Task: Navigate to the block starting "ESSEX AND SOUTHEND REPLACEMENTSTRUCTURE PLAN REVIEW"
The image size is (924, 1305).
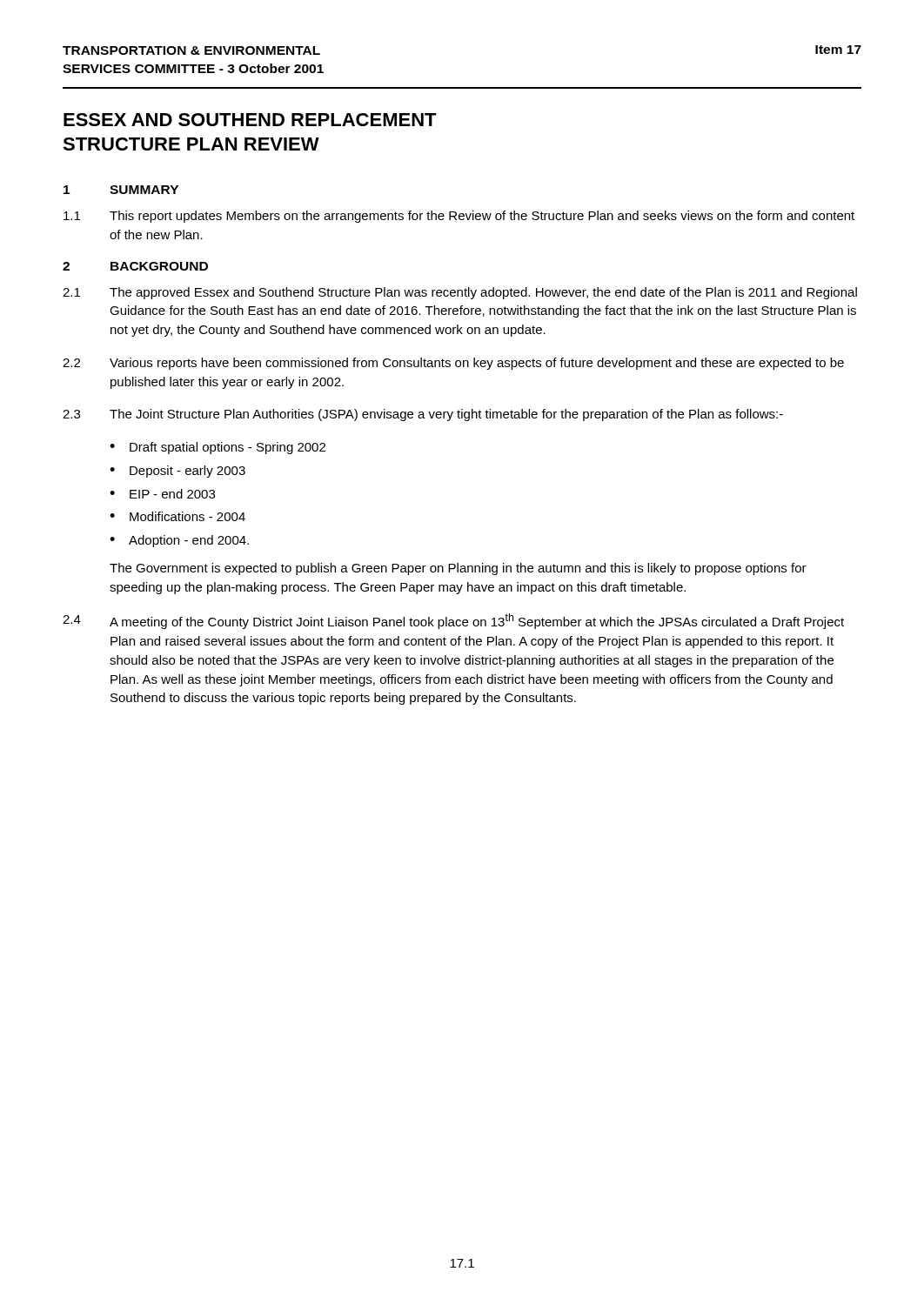Action: coord(249,132)
